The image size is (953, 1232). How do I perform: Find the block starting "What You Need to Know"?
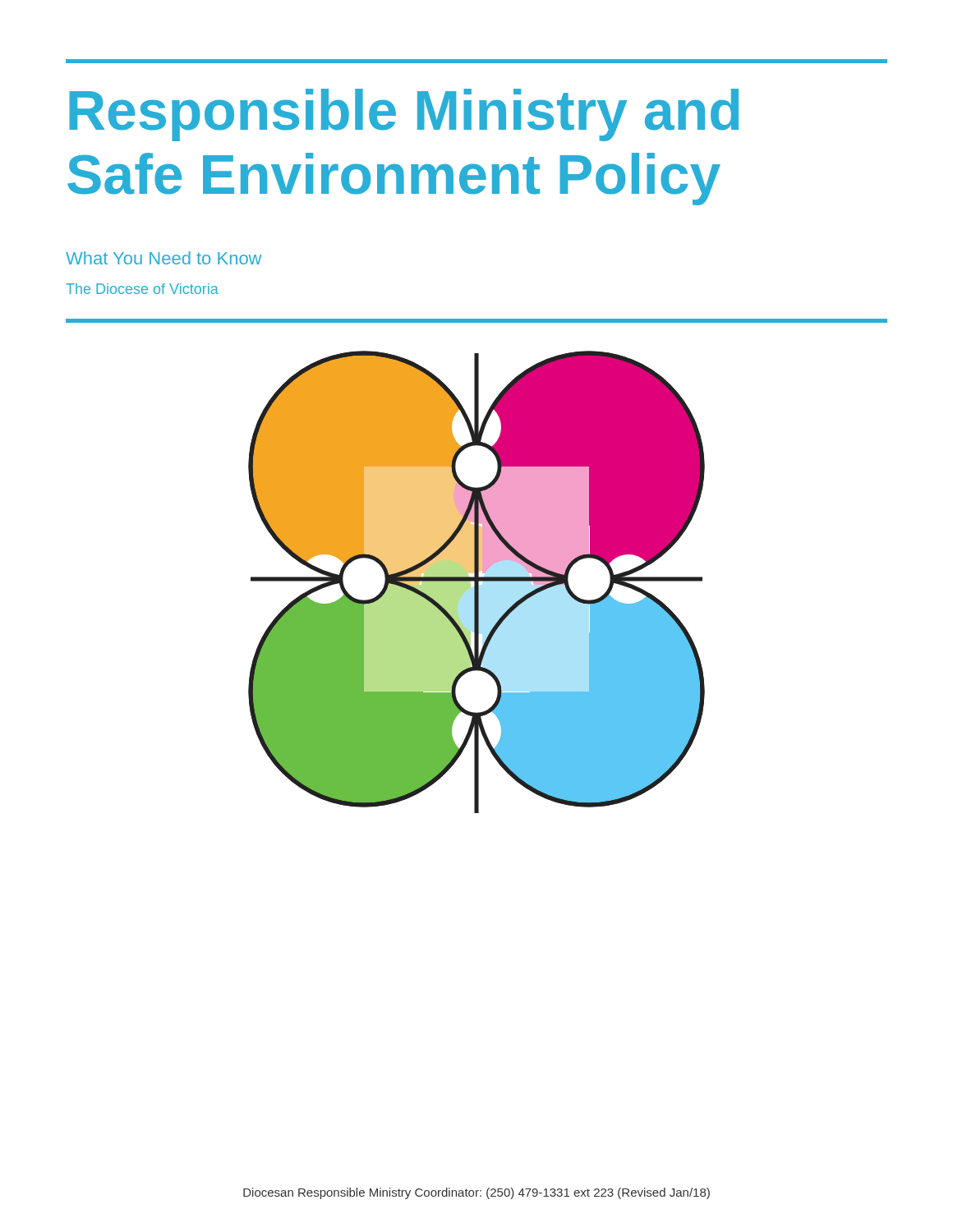(164, 258)
